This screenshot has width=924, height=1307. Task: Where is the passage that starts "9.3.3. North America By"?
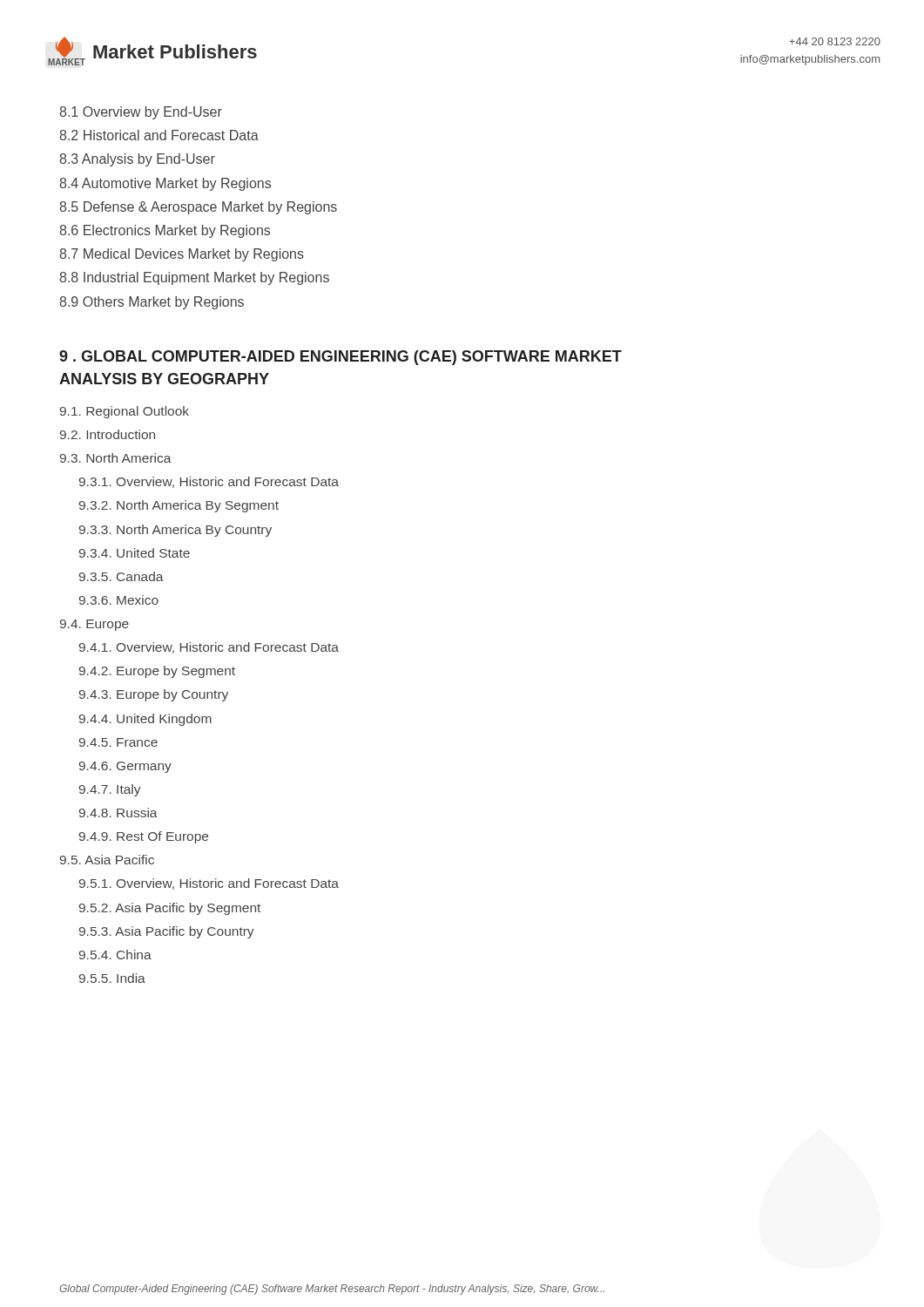point(175,529)
